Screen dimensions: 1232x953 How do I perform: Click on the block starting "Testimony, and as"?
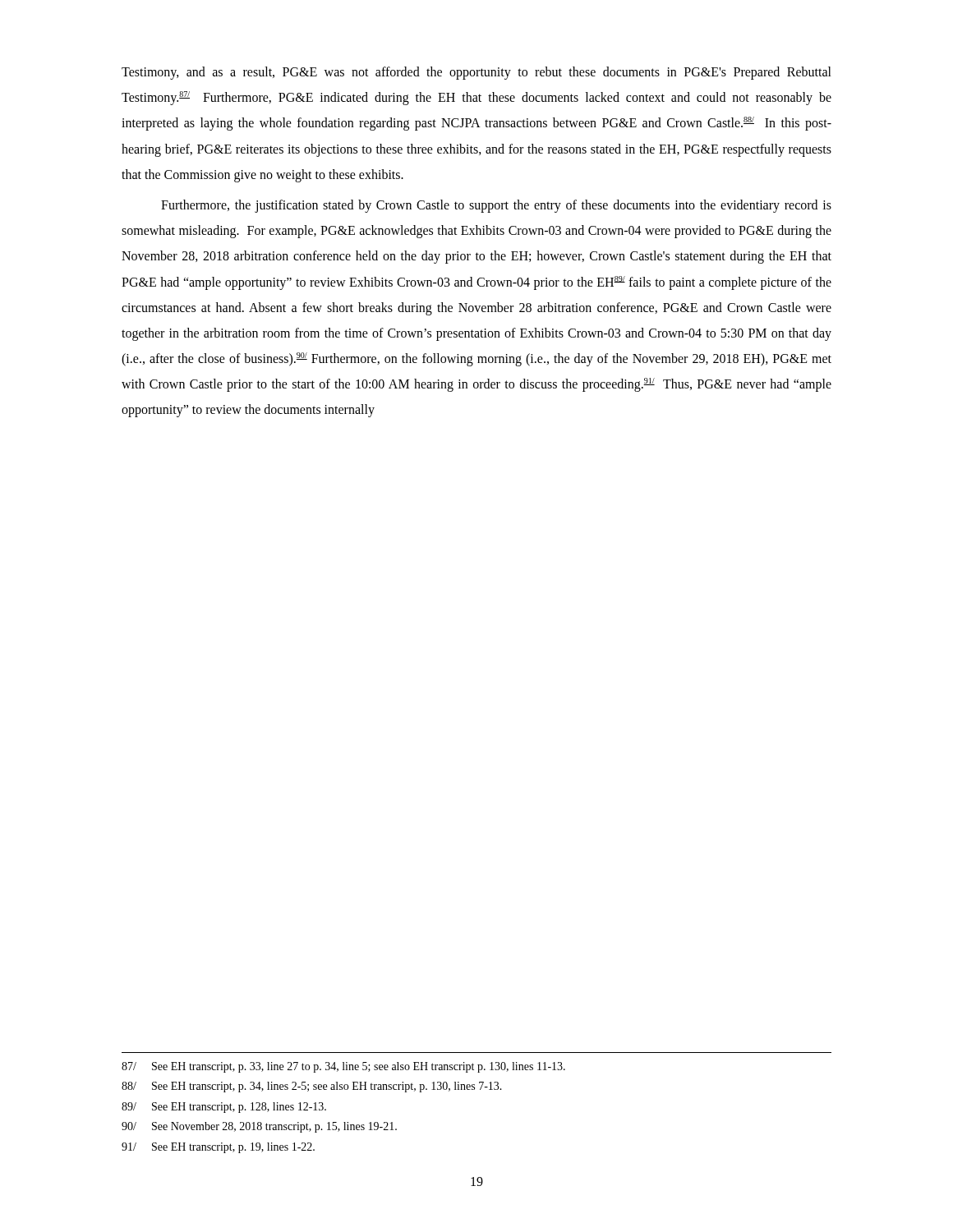476,123
